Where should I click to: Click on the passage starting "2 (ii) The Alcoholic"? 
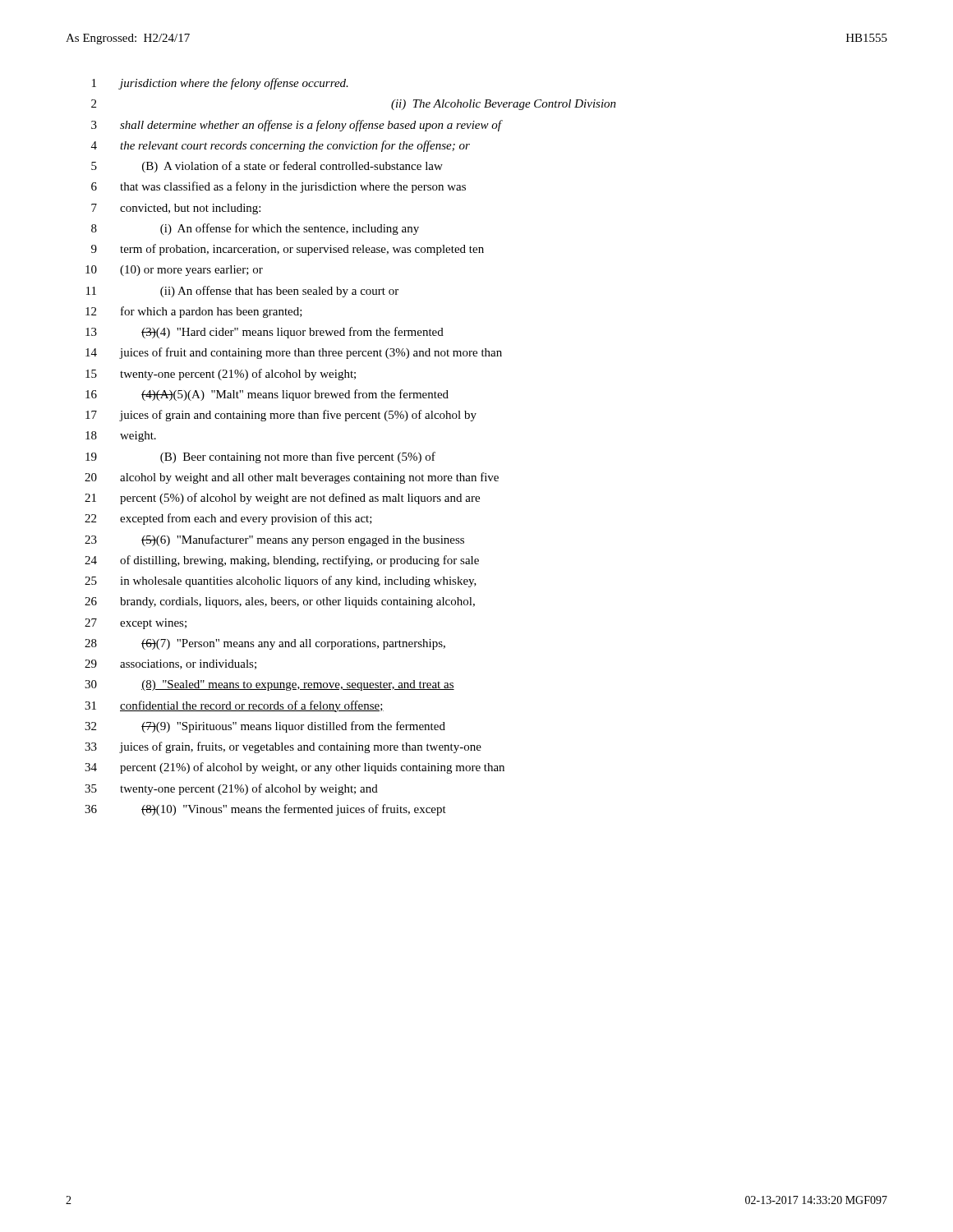coord(476,104)
